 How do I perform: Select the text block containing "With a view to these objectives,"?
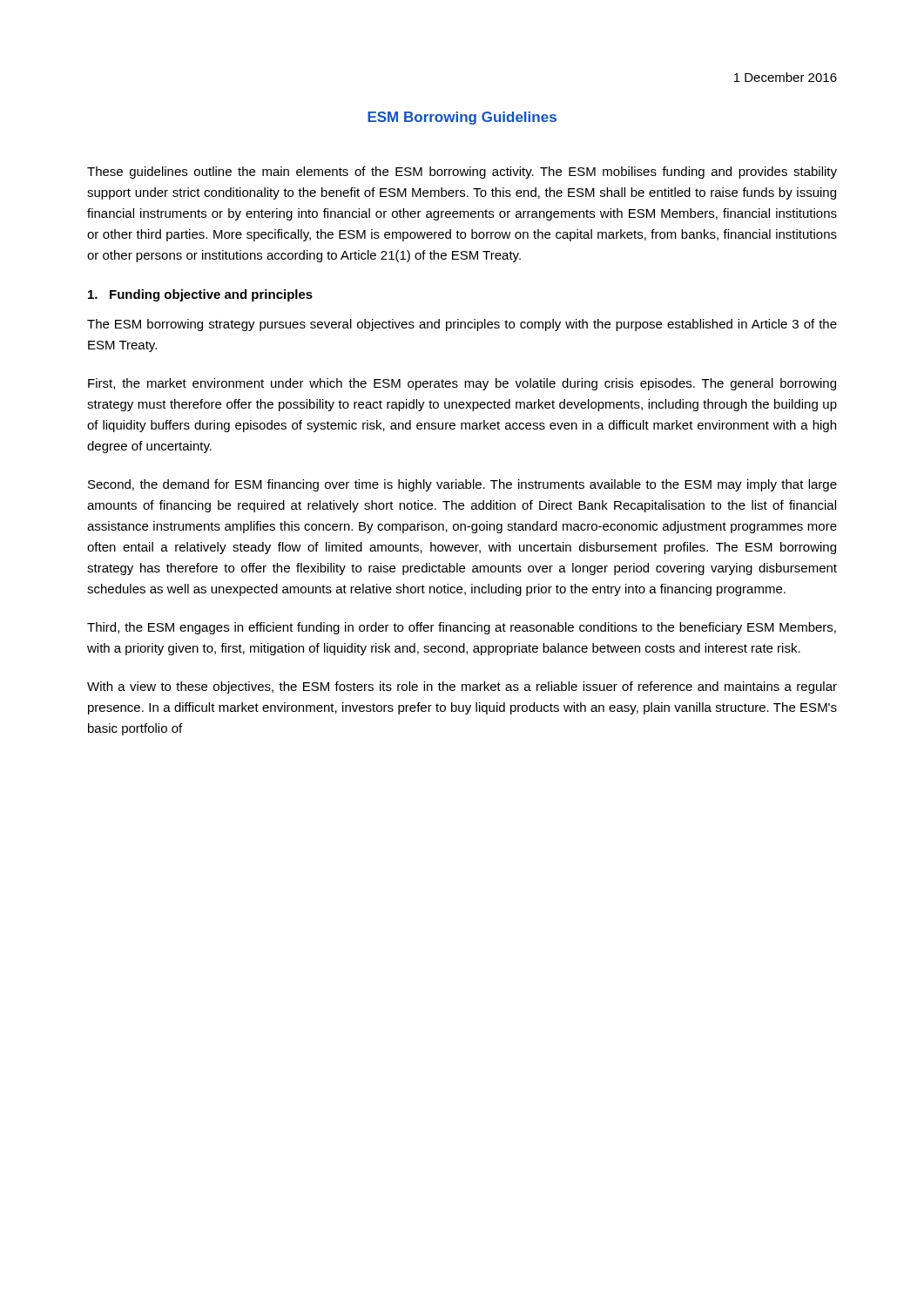462,707
